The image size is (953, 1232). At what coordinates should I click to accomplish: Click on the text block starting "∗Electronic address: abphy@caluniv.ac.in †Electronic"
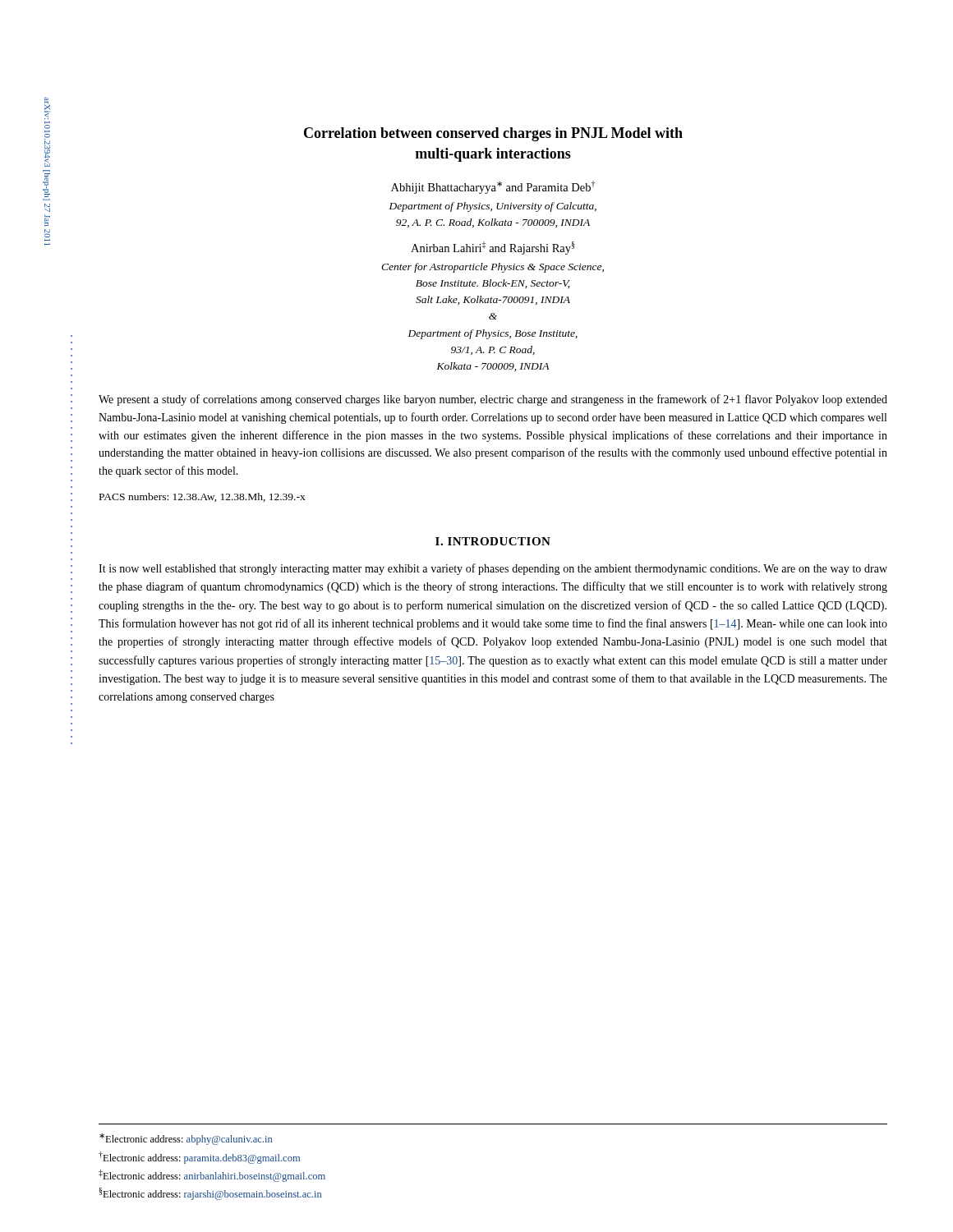212,1166
